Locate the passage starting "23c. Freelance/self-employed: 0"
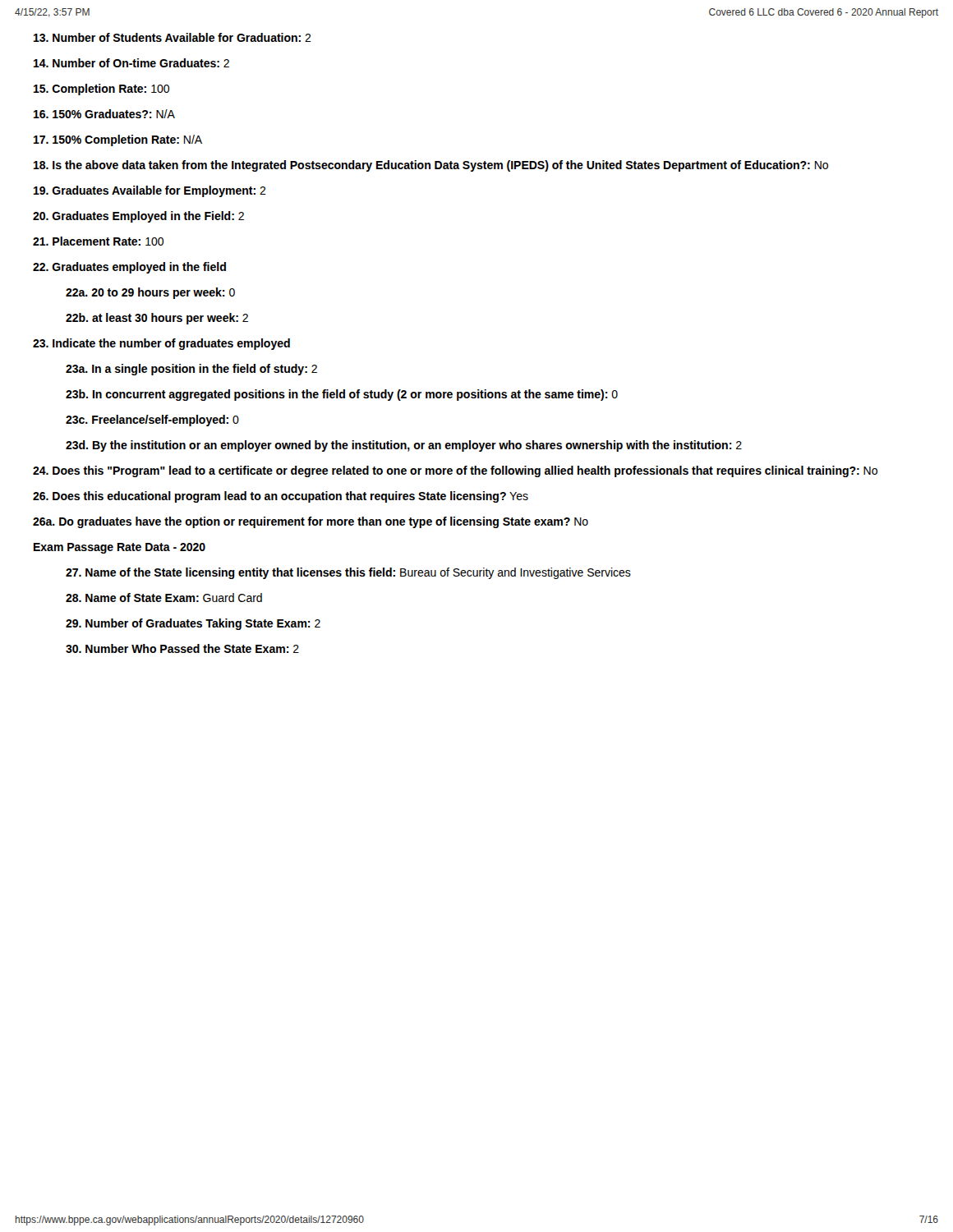Screen dimensions: 1232x953 click(x=152, y=420)
